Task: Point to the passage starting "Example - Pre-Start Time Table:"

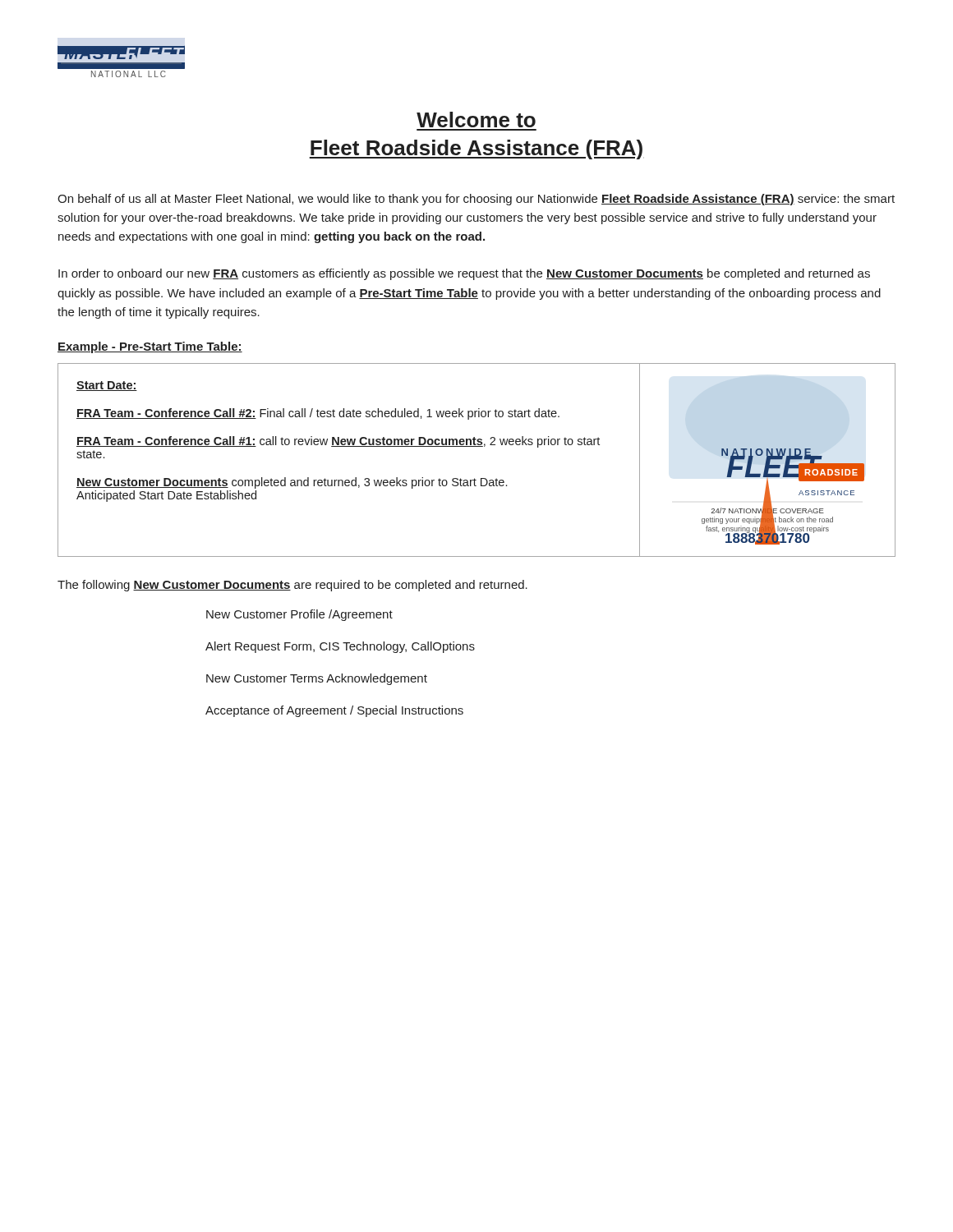Action: pos(150,346)
